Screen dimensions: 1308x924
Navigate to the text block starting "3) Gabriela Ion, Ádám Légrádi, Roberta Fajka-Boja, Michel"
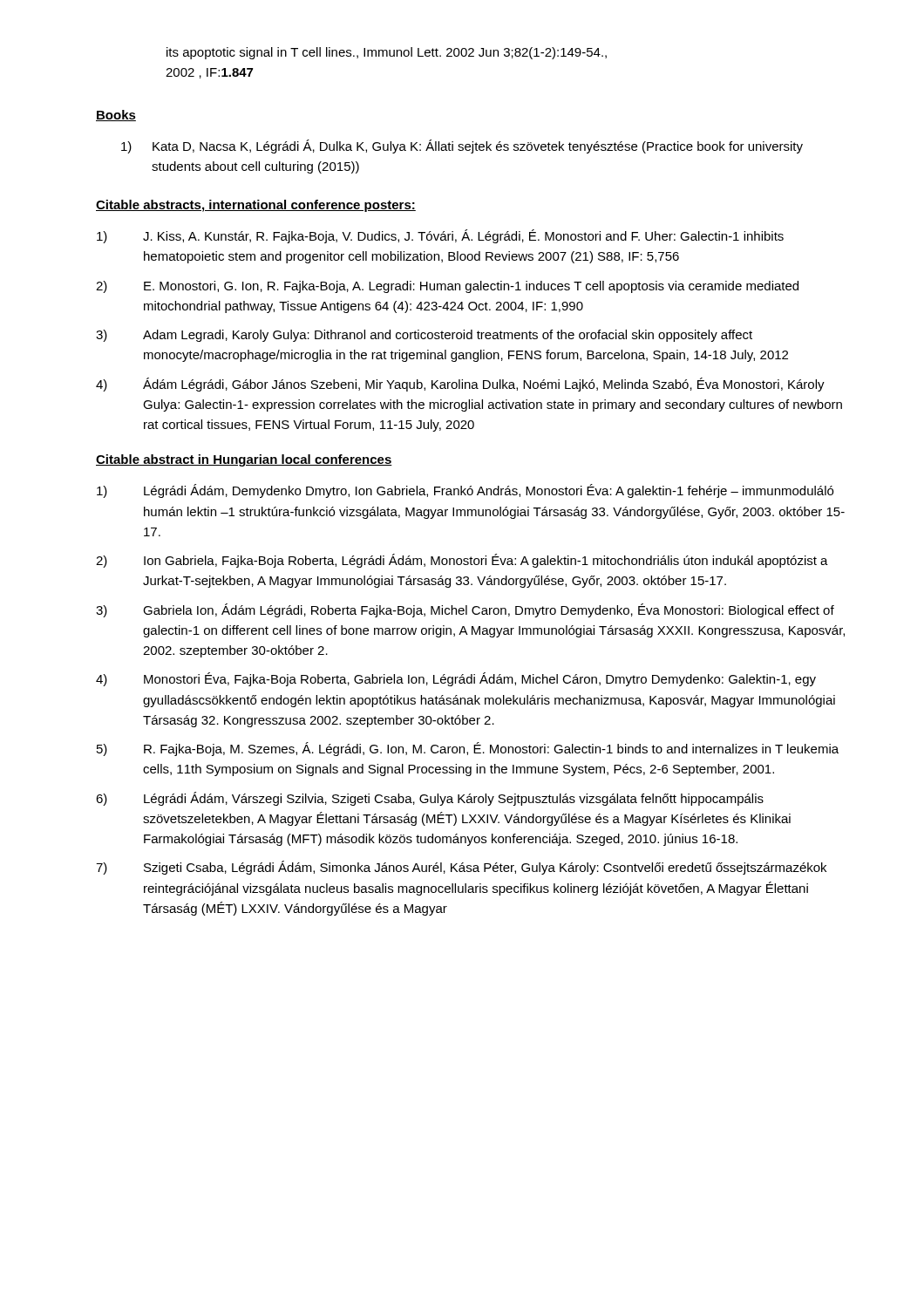(475, 630)
